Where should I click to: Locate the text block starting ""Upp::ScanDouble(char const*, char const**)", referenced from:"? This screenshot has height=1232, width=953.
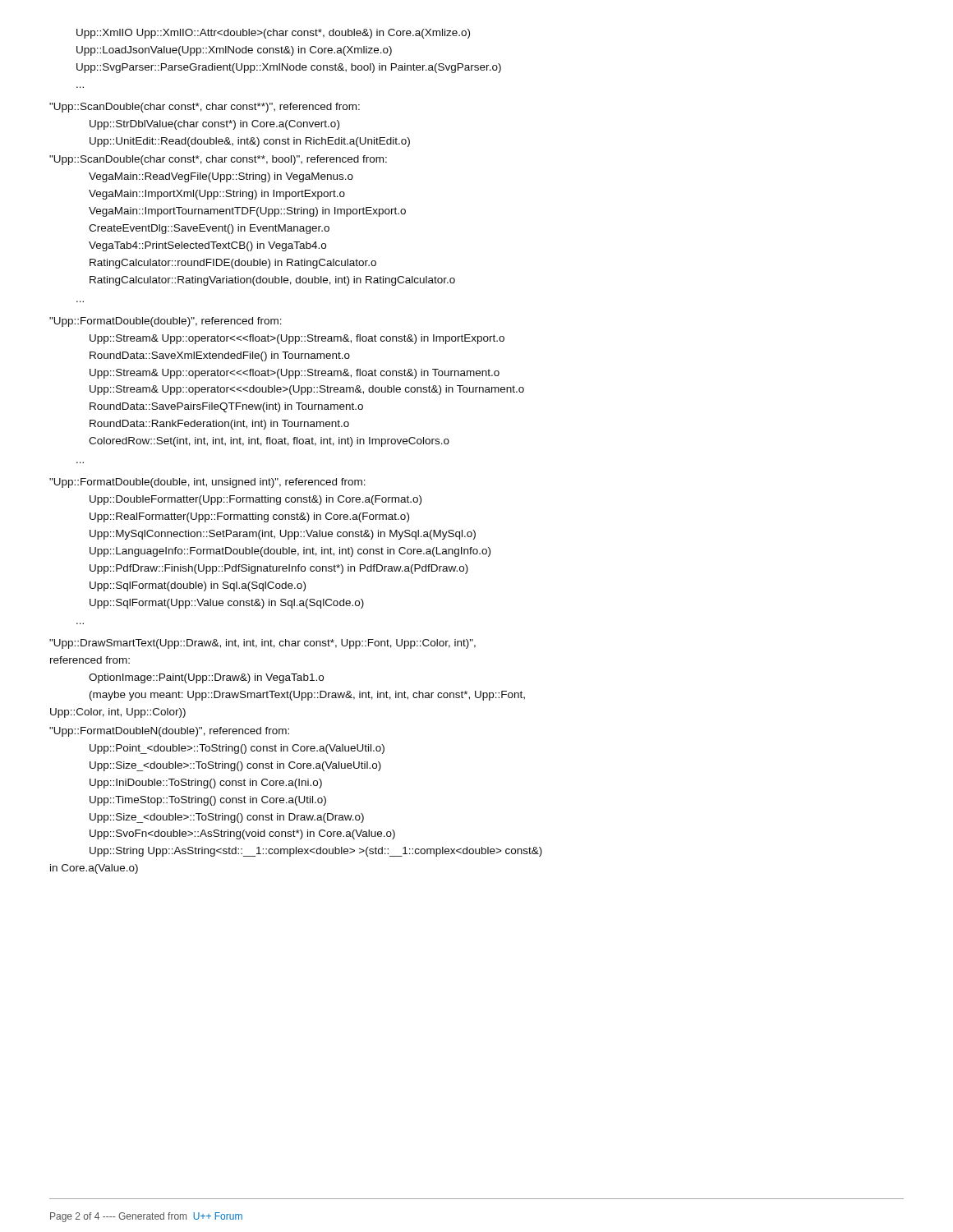coord(205,106)
